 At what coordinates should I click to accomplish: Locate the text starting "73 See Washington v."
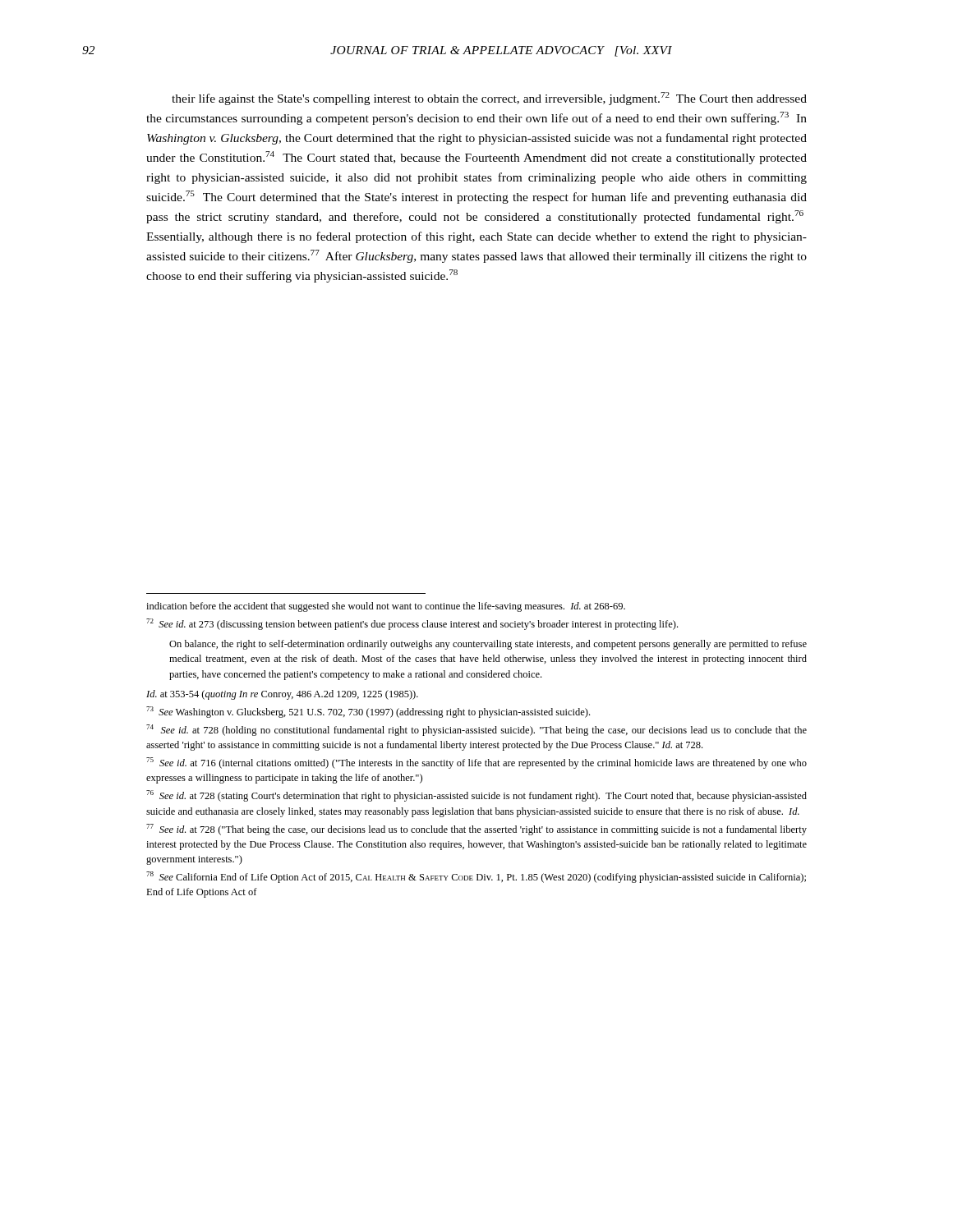[368, 711]
